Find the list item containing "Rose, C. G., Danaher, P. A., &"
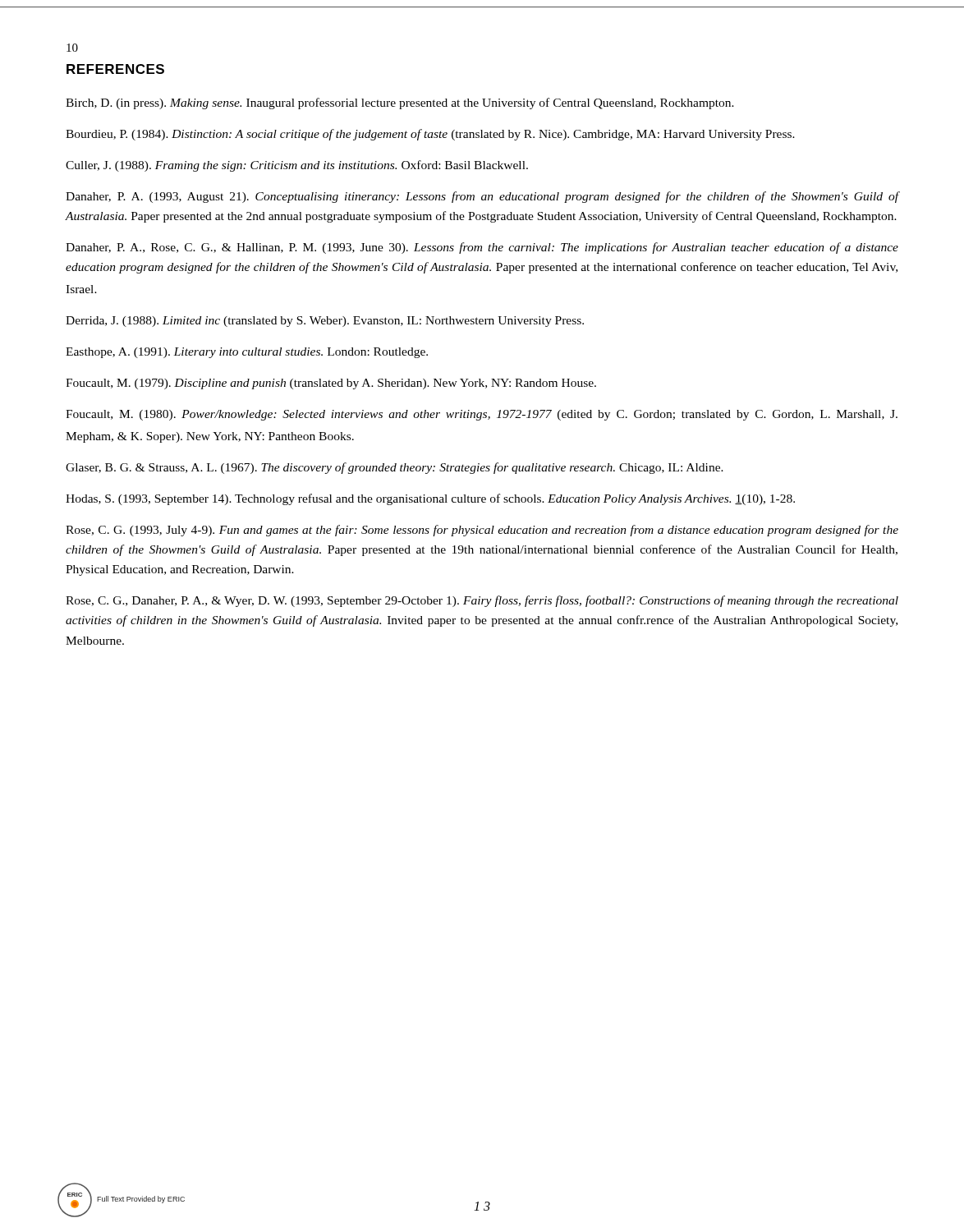Viewport: 964px width, 1232px height. coord(482,620)
